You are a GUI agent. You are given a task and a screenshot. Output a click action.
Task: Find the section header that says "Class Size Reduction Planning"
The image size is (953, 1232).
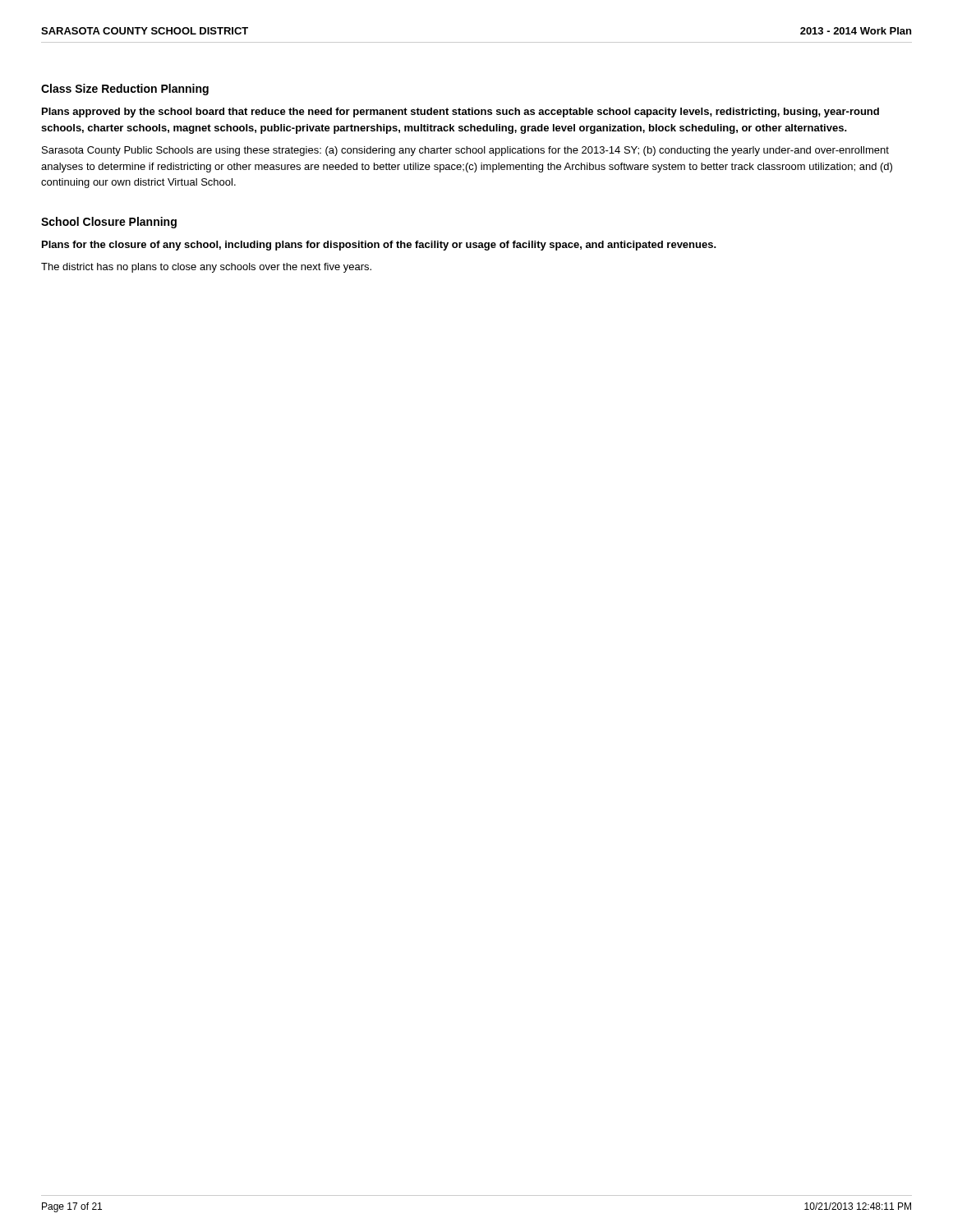(x=125, y=89)
